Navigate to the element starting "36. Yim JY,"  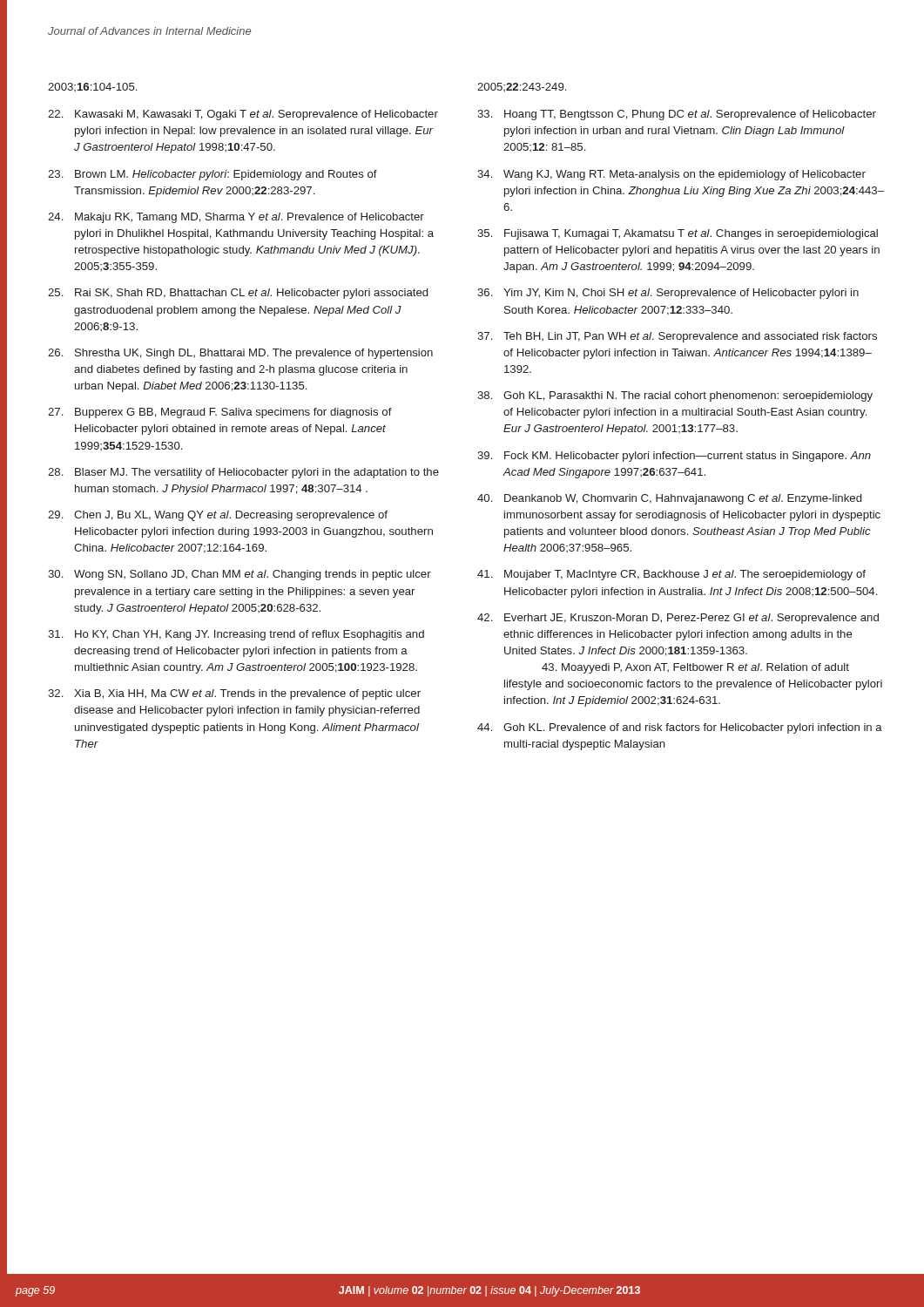681,301
